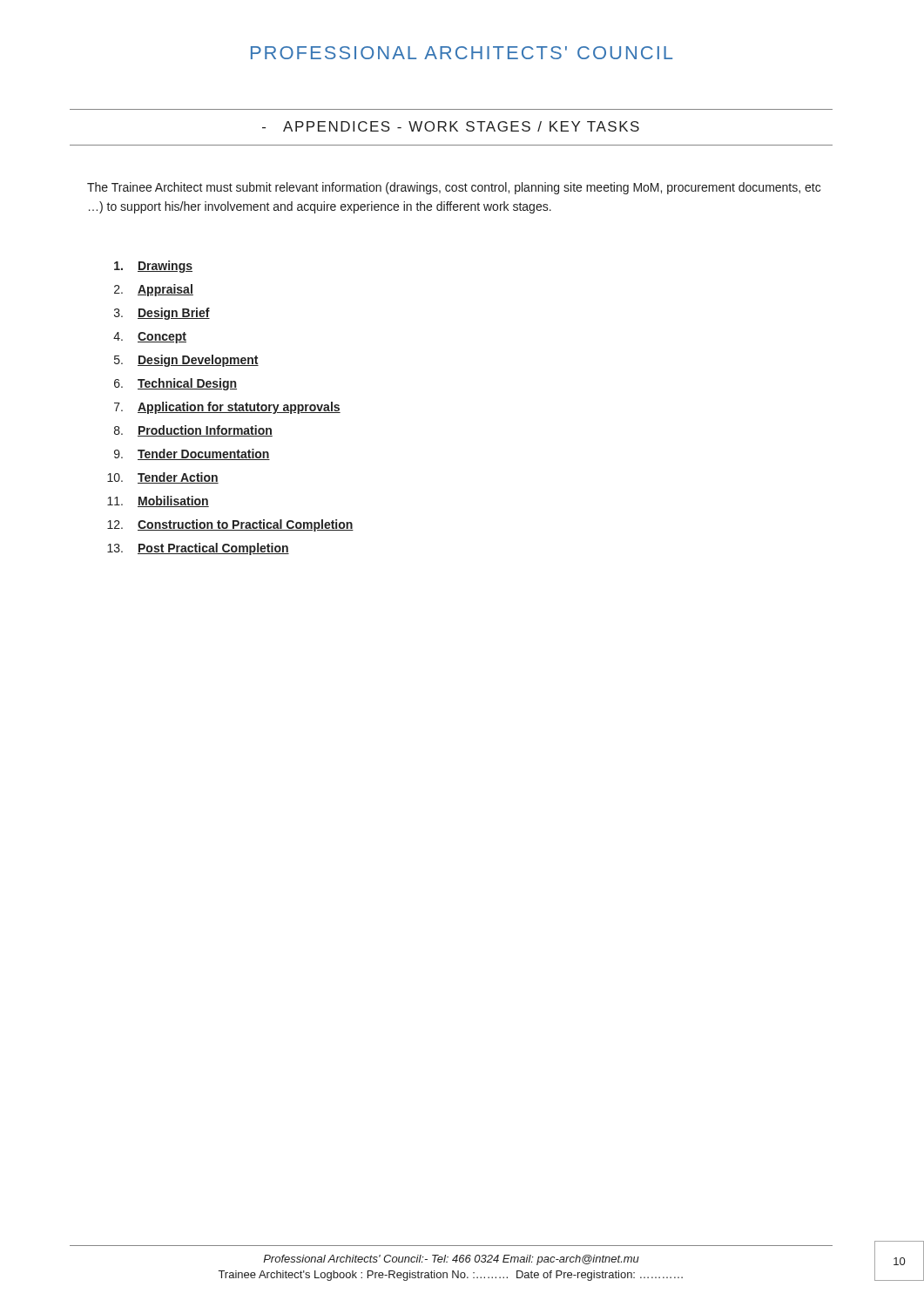The width and height of the screenshot is (924, 1307).
Task: Find the region starting "7. Application for"
Action: pyautogui.click(x=214, y=407)
